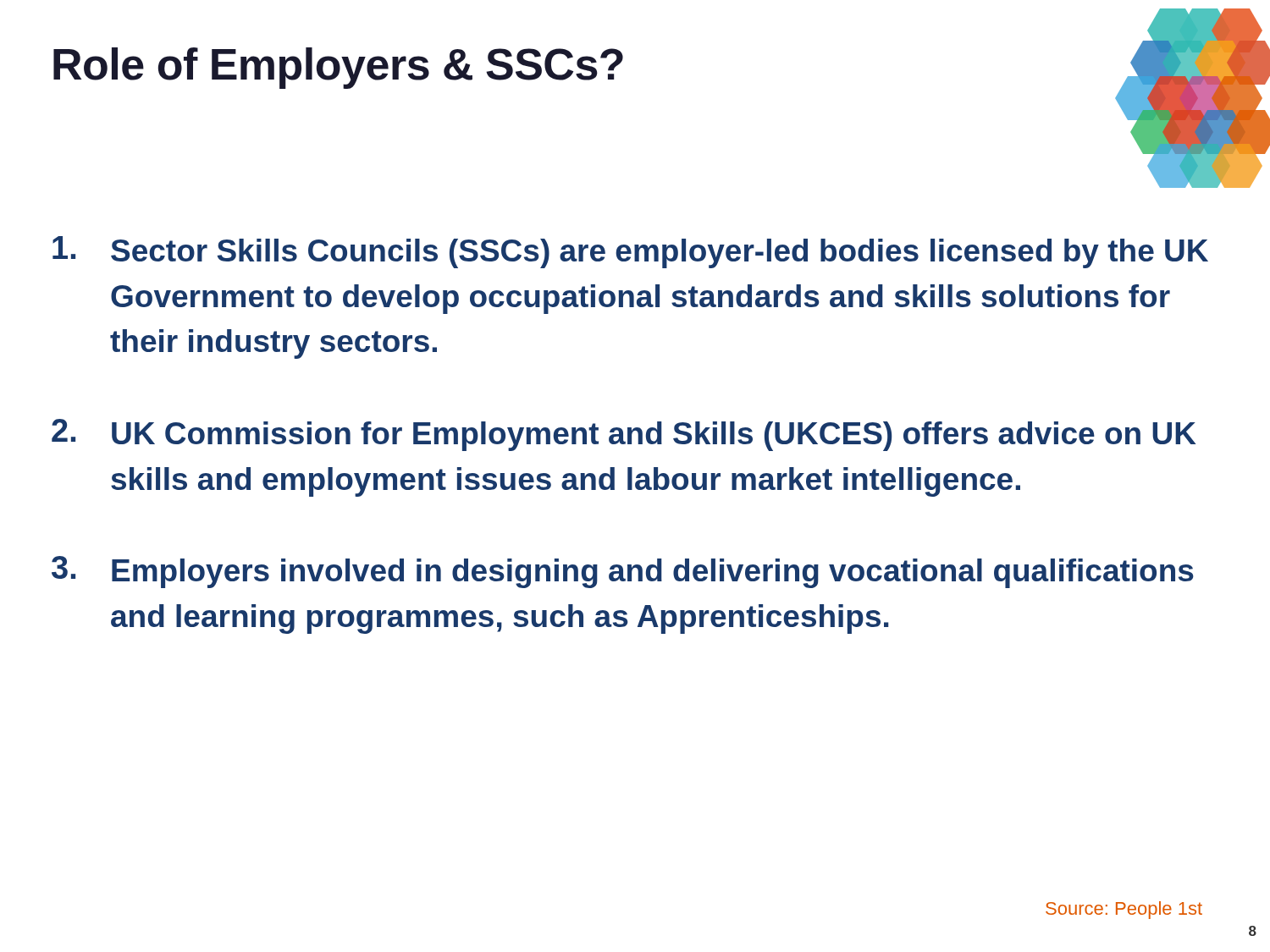Where does it say "Role of Employers & SSCs?"?

point(338,65)
